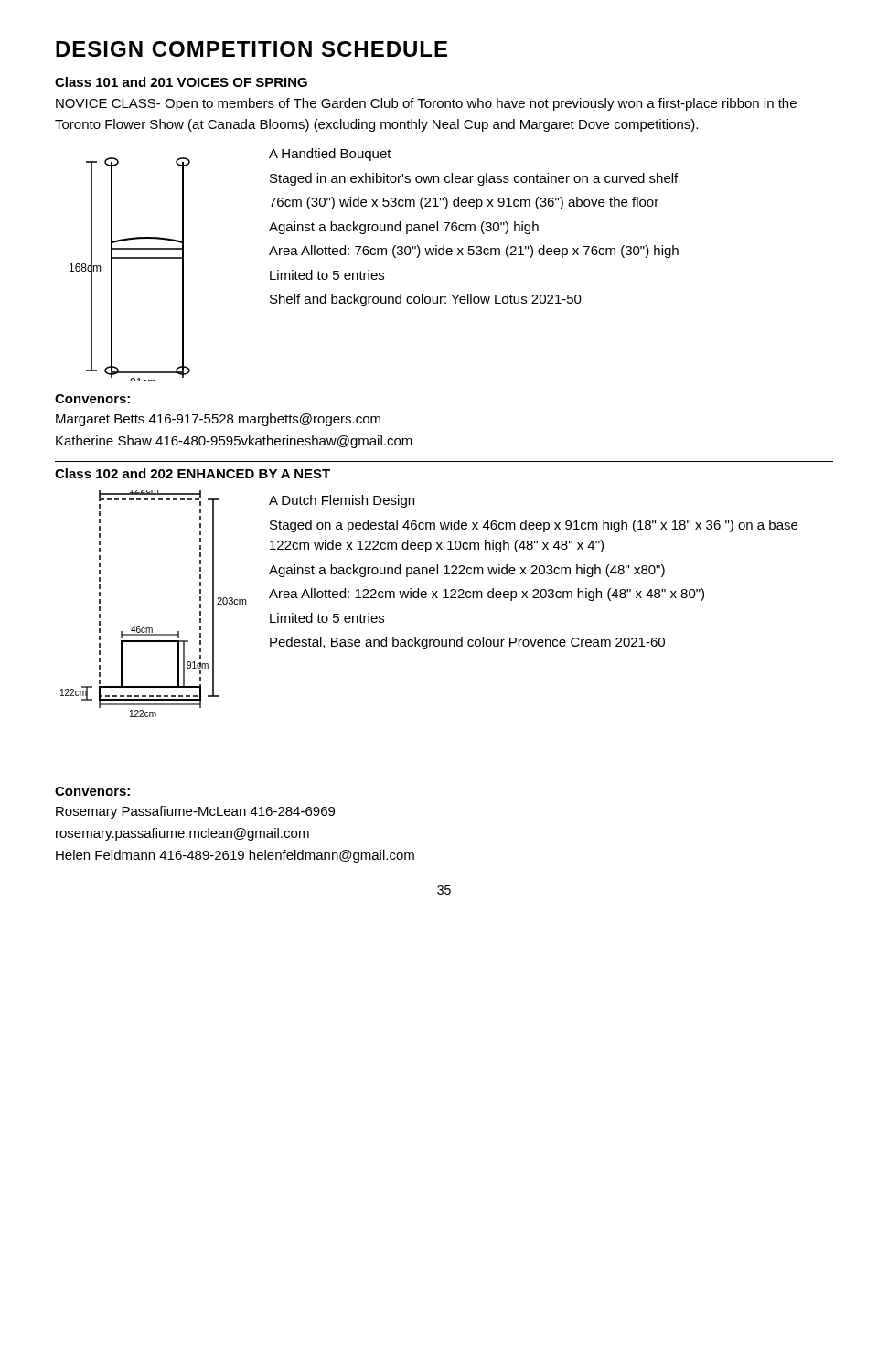The image size is (888, 1372).
Task: Where is the passage that starts "Against a background panel 122cm wide x 203cm"?
Action: [x=551, y=570]
